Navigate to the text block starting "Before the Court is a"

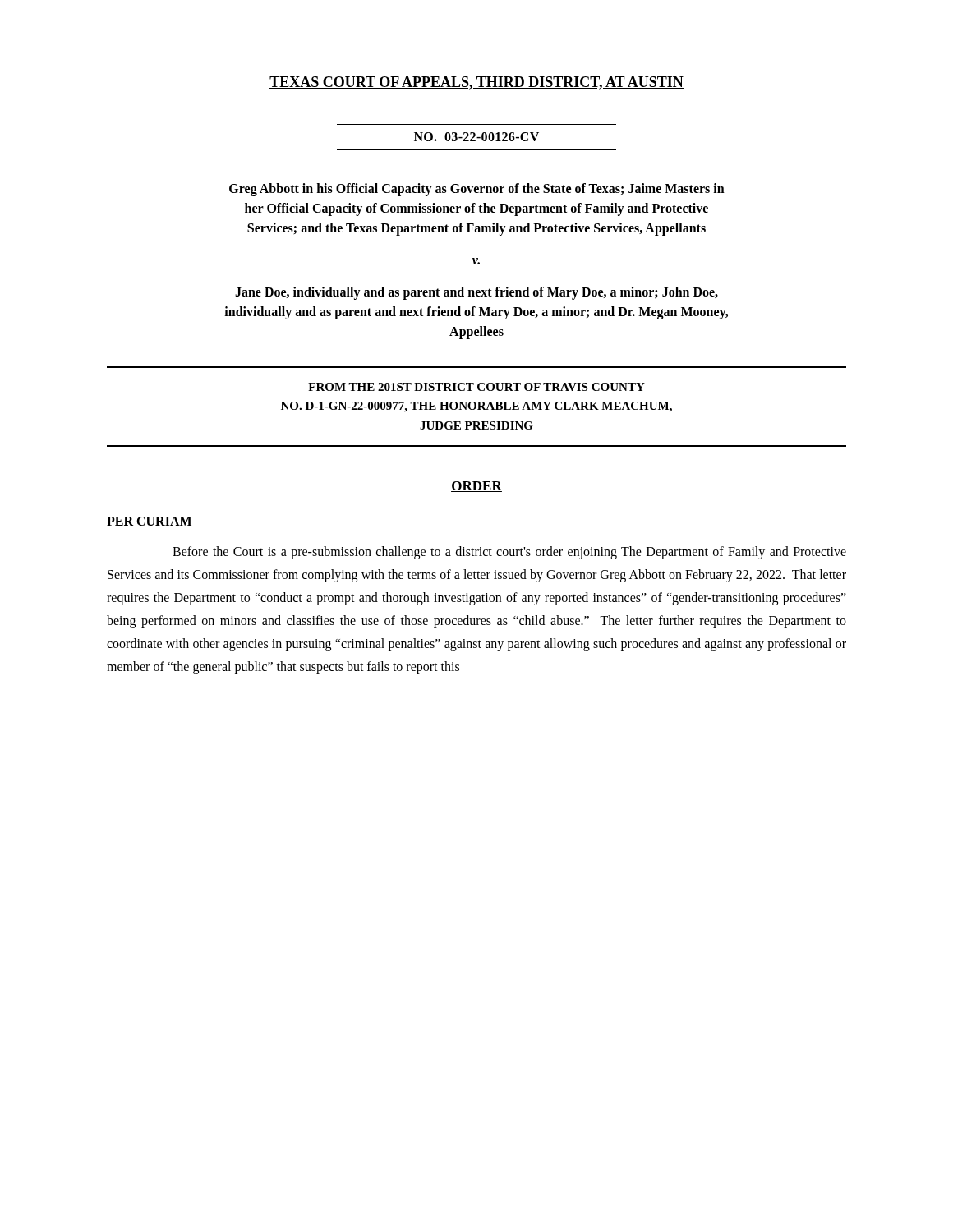click(x=476, y=609)
